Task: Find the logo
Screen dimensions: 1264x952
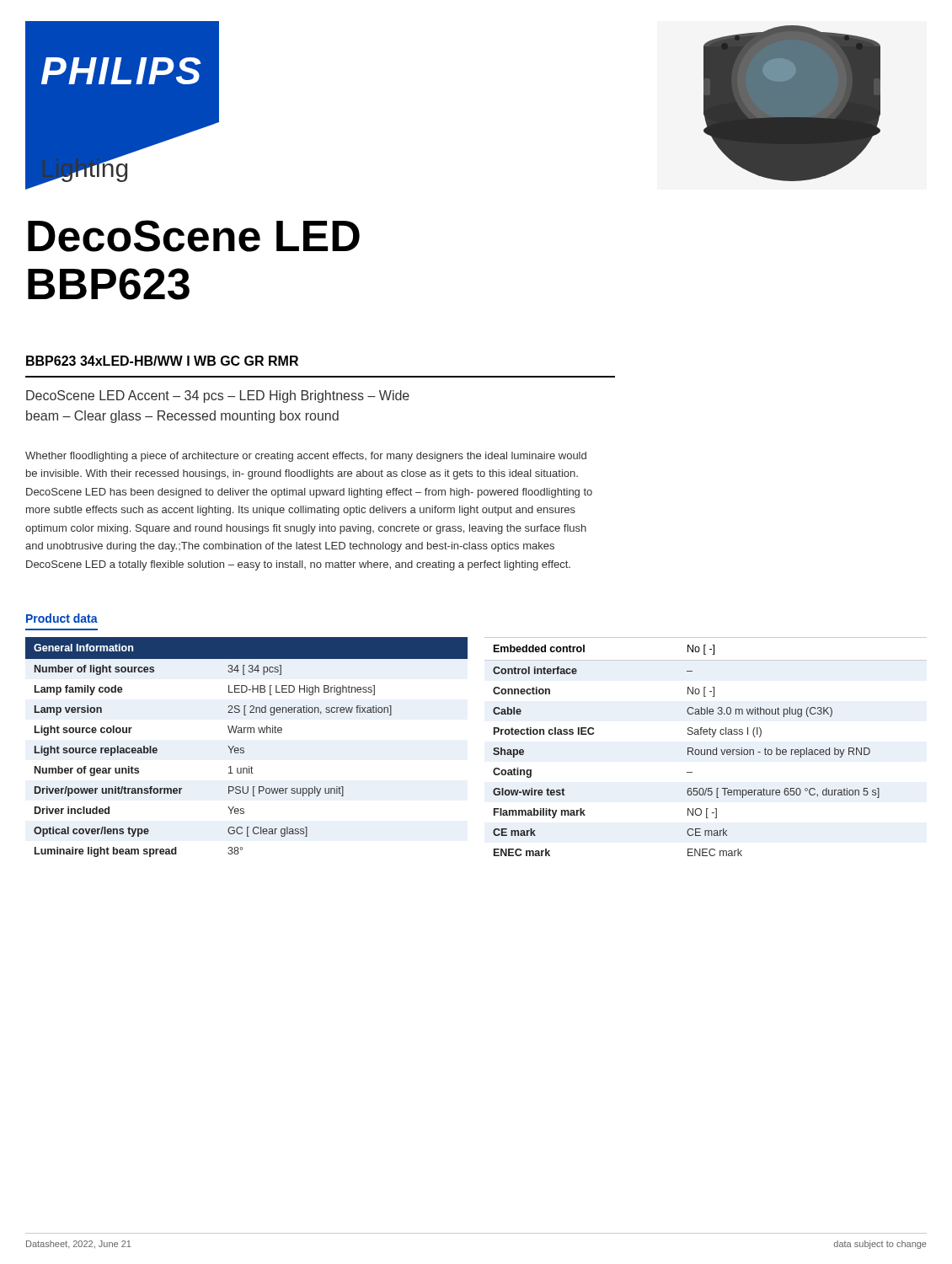Action: pos(122,105)
